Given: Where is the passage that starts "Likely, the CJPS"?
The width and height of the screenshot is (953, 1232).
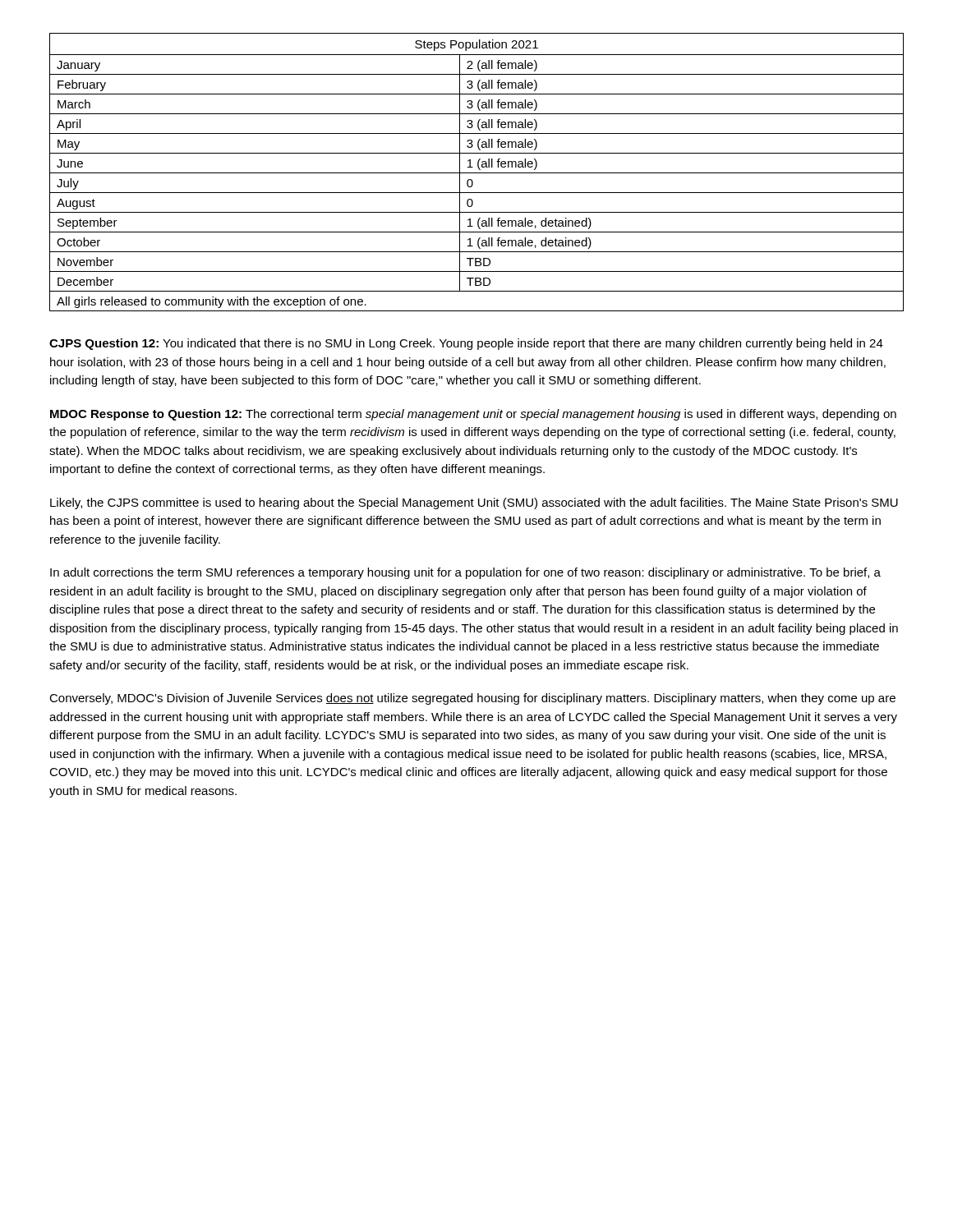Looking at the screenshot, I should point(476,521).
